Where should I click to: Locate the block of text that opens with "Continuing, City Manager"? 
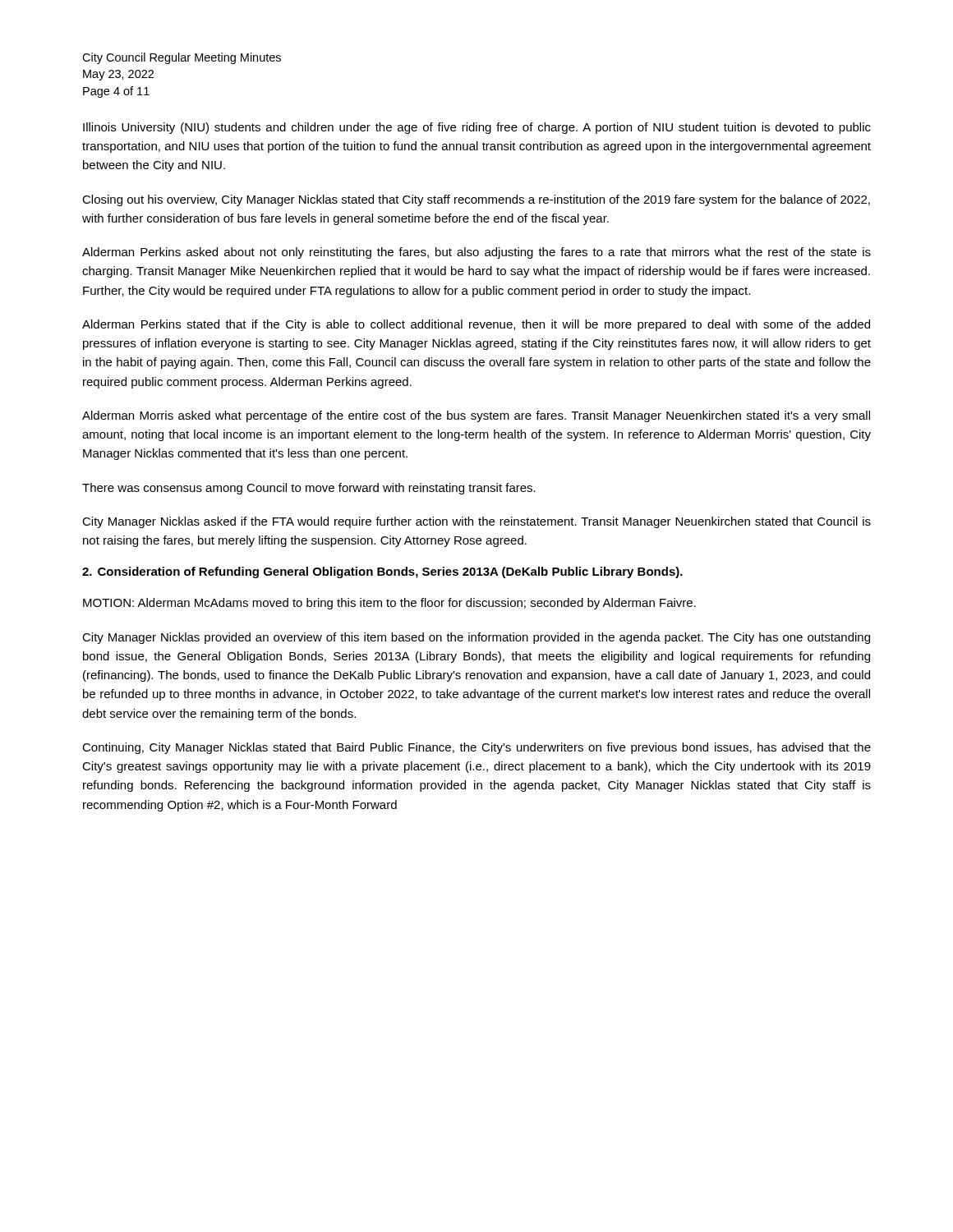[x=476, y=776]
